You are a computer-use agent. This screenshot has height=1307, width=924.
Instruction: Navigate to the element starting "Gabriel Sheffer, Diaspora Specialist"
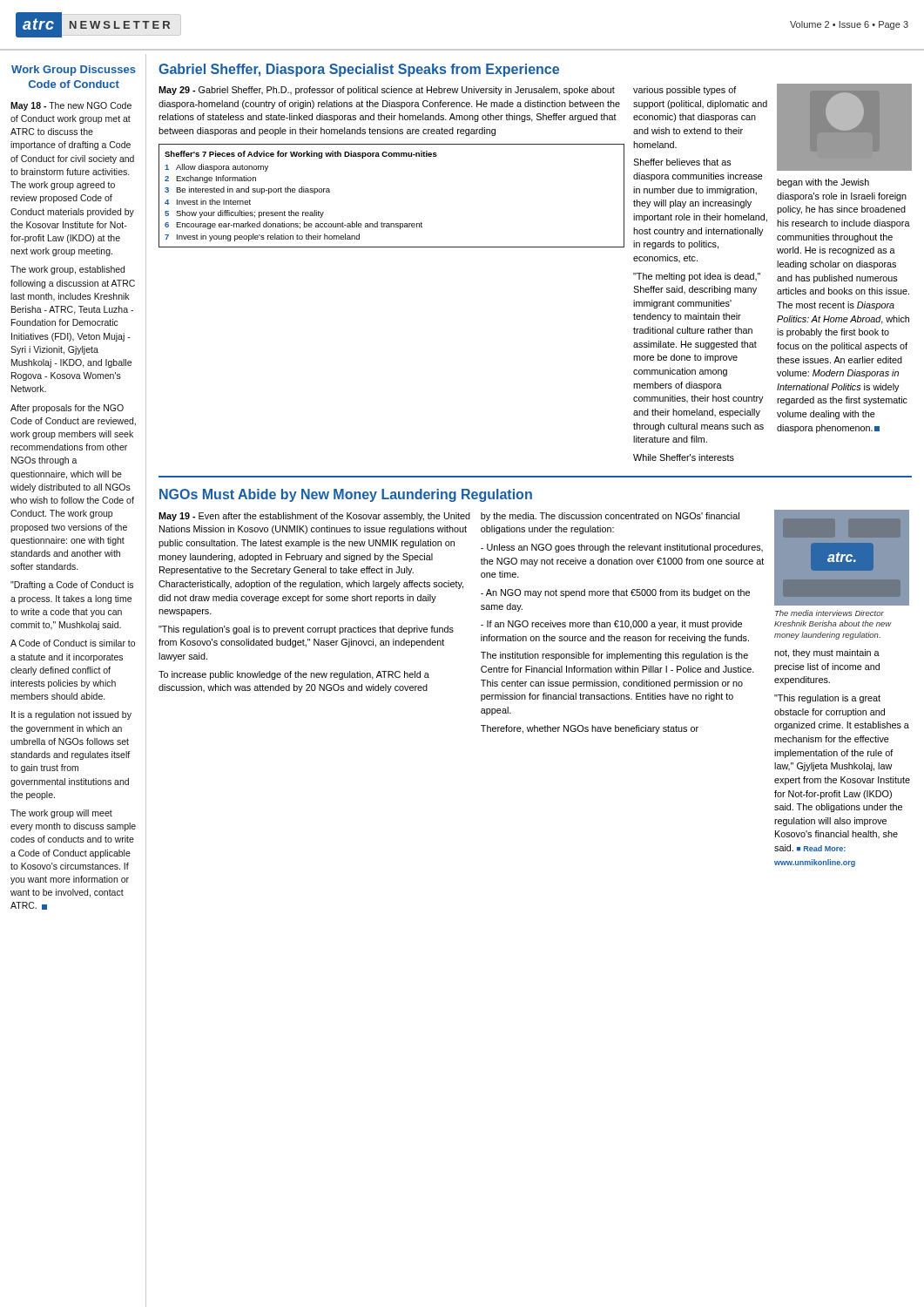coord(359,69)
